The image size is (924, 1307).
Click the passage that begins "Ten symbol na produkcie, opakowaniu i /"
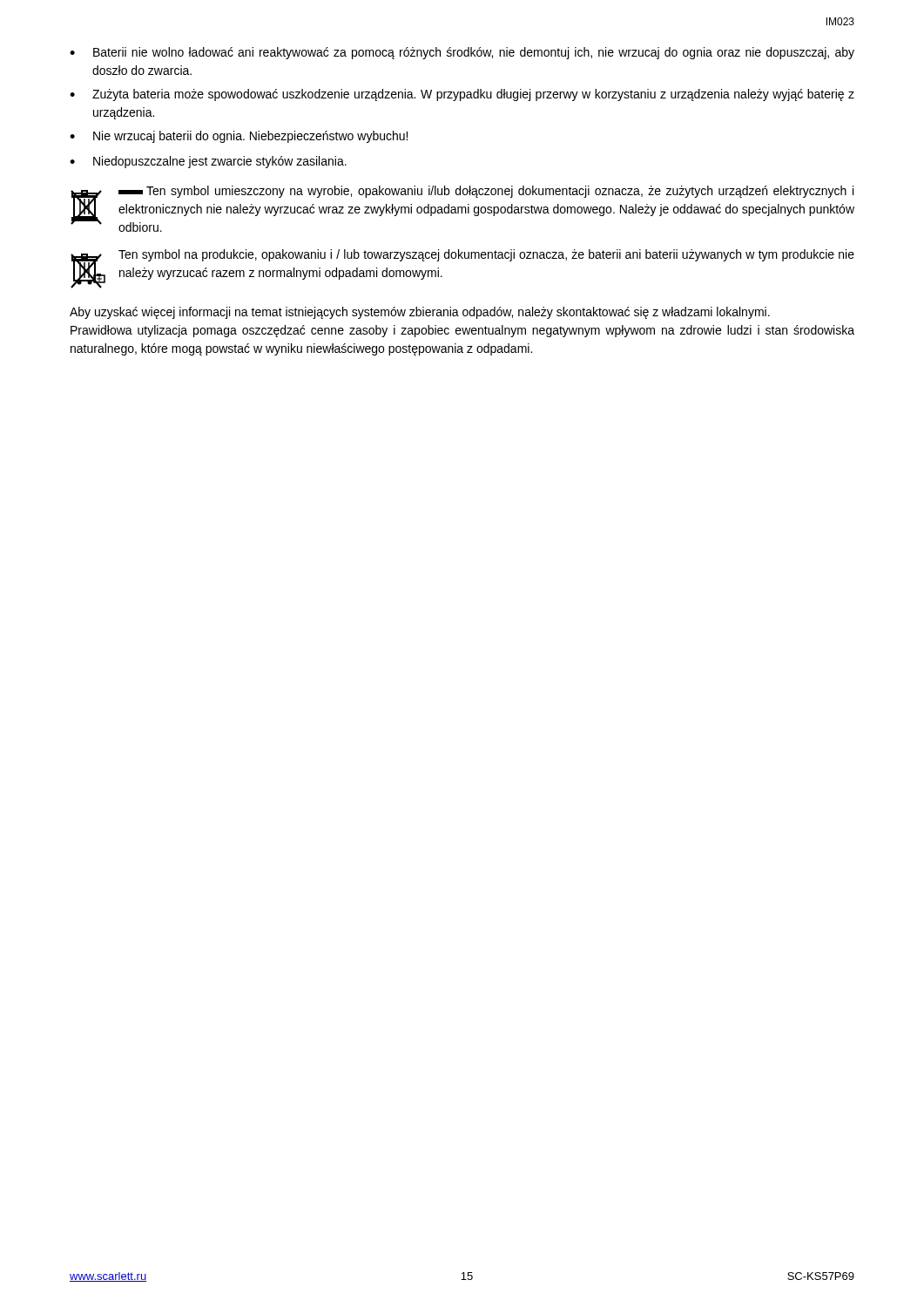486,263
